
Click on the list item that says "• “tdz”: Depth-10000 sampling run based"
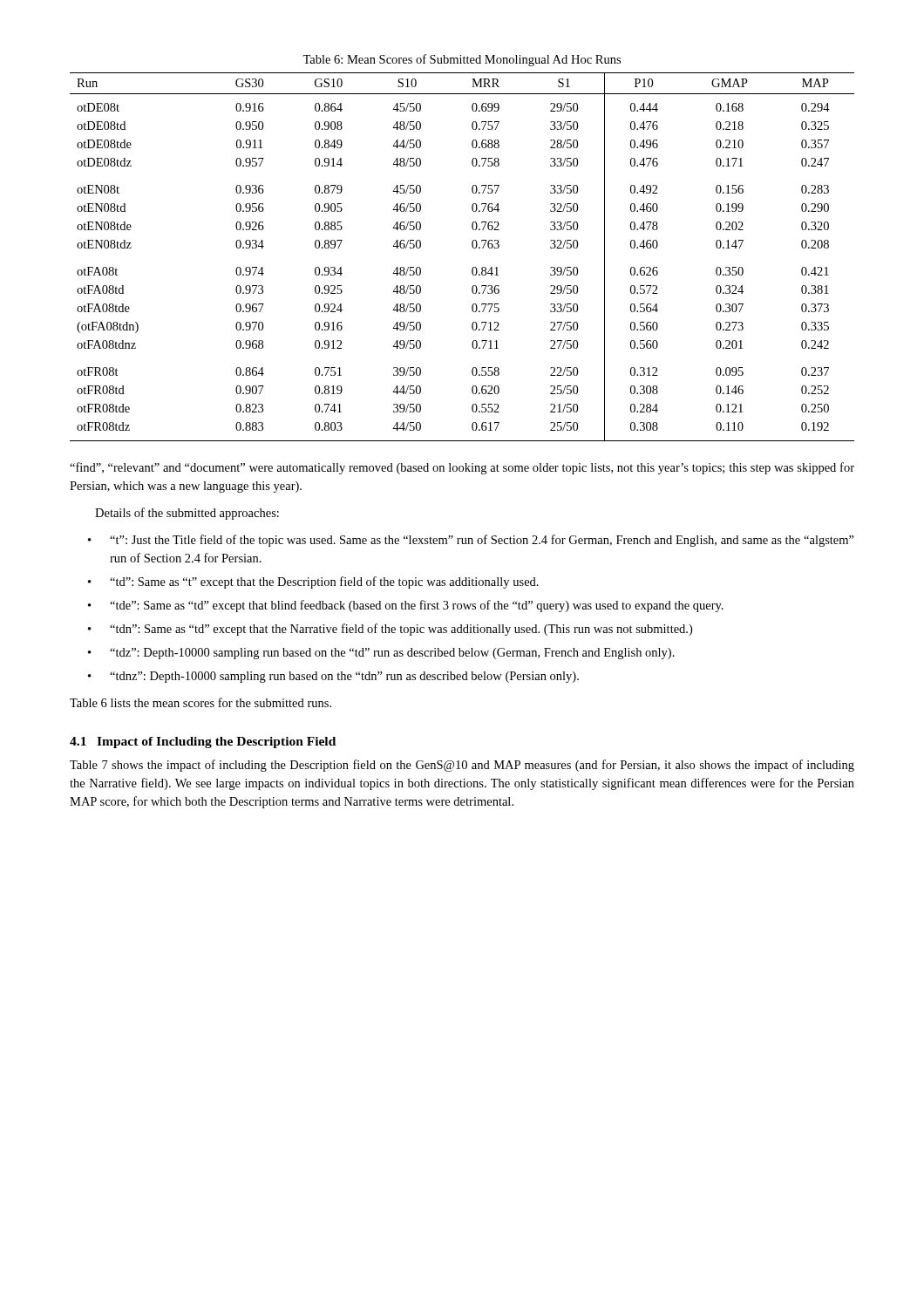point(471,653)
